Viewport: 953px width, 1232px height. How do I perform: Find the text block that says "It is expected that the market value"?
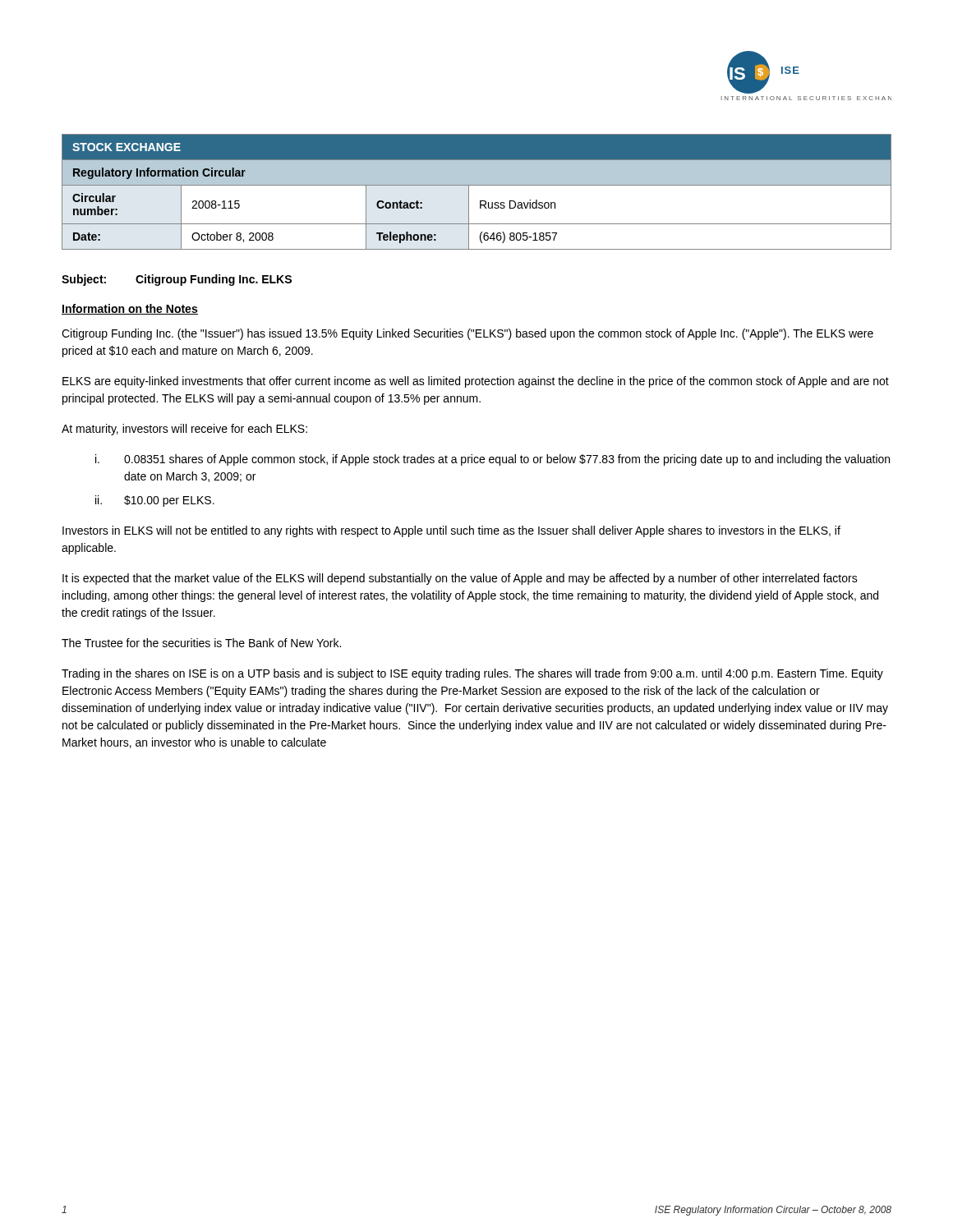[470, 595]
